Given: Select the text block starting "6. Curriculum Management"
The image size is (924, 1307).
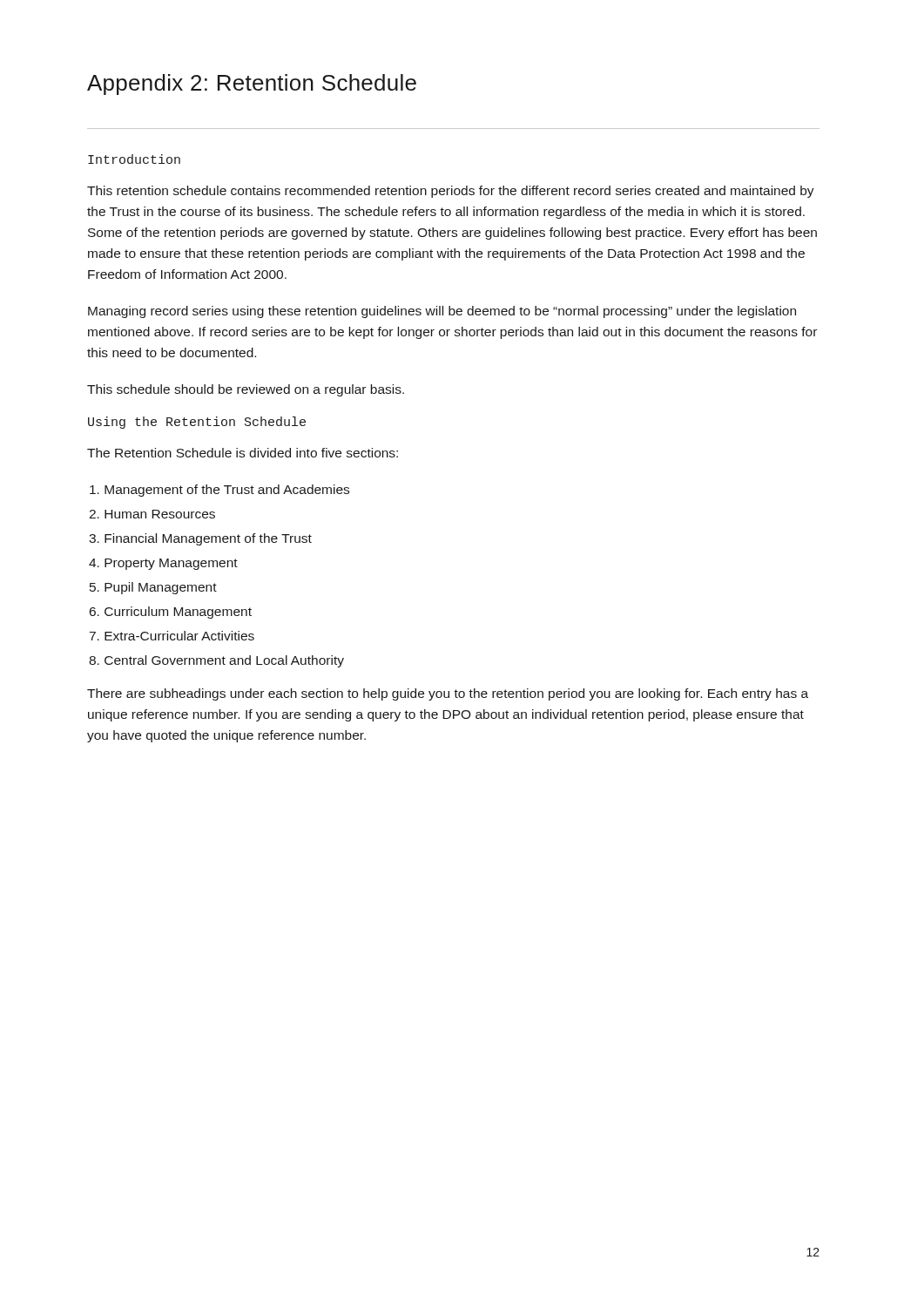Looking at the screenshot, I should pos(171,613).
